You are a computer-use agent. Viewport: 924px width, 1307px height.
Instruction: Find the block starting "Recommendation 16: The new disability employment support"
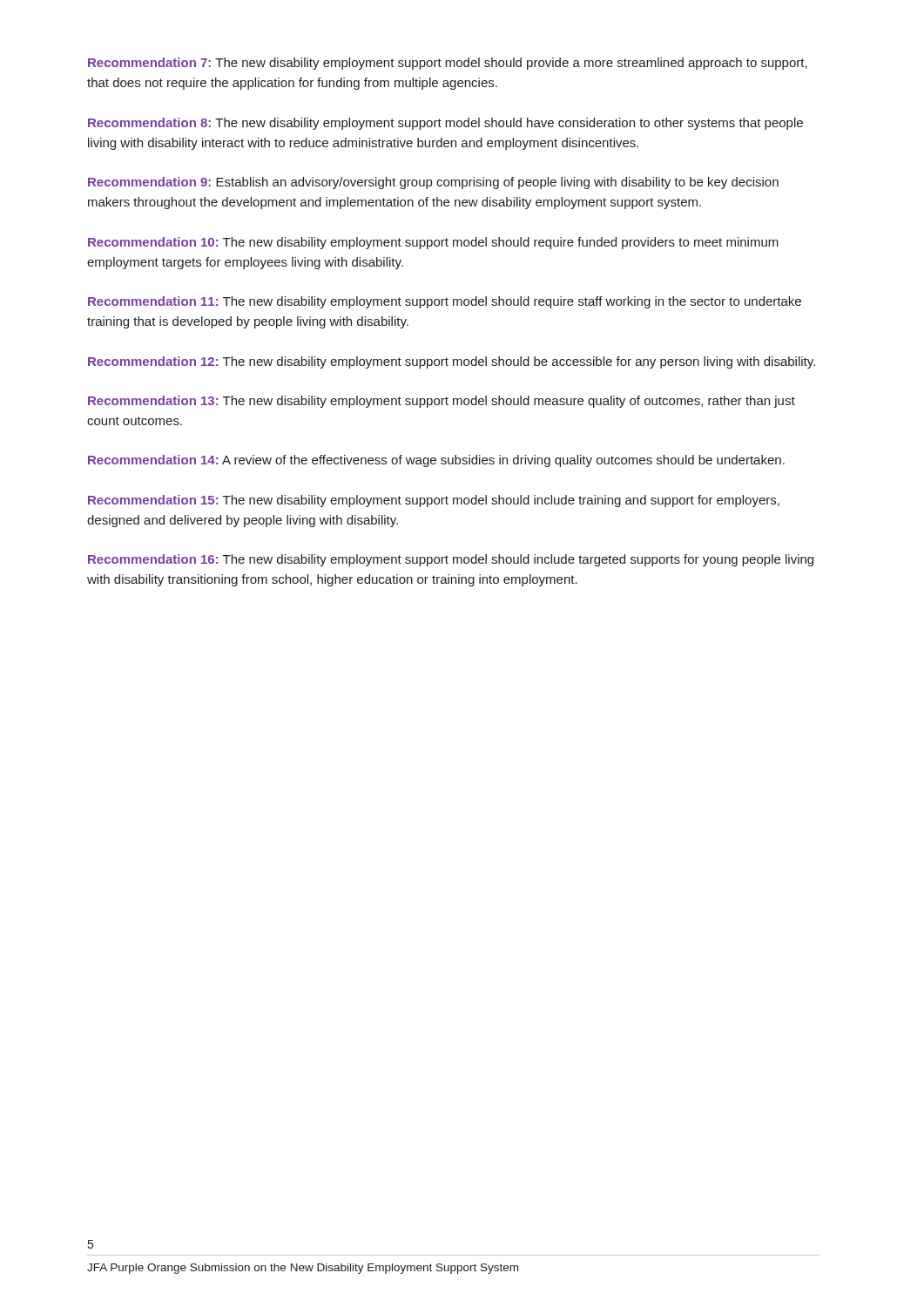point(451,569)
